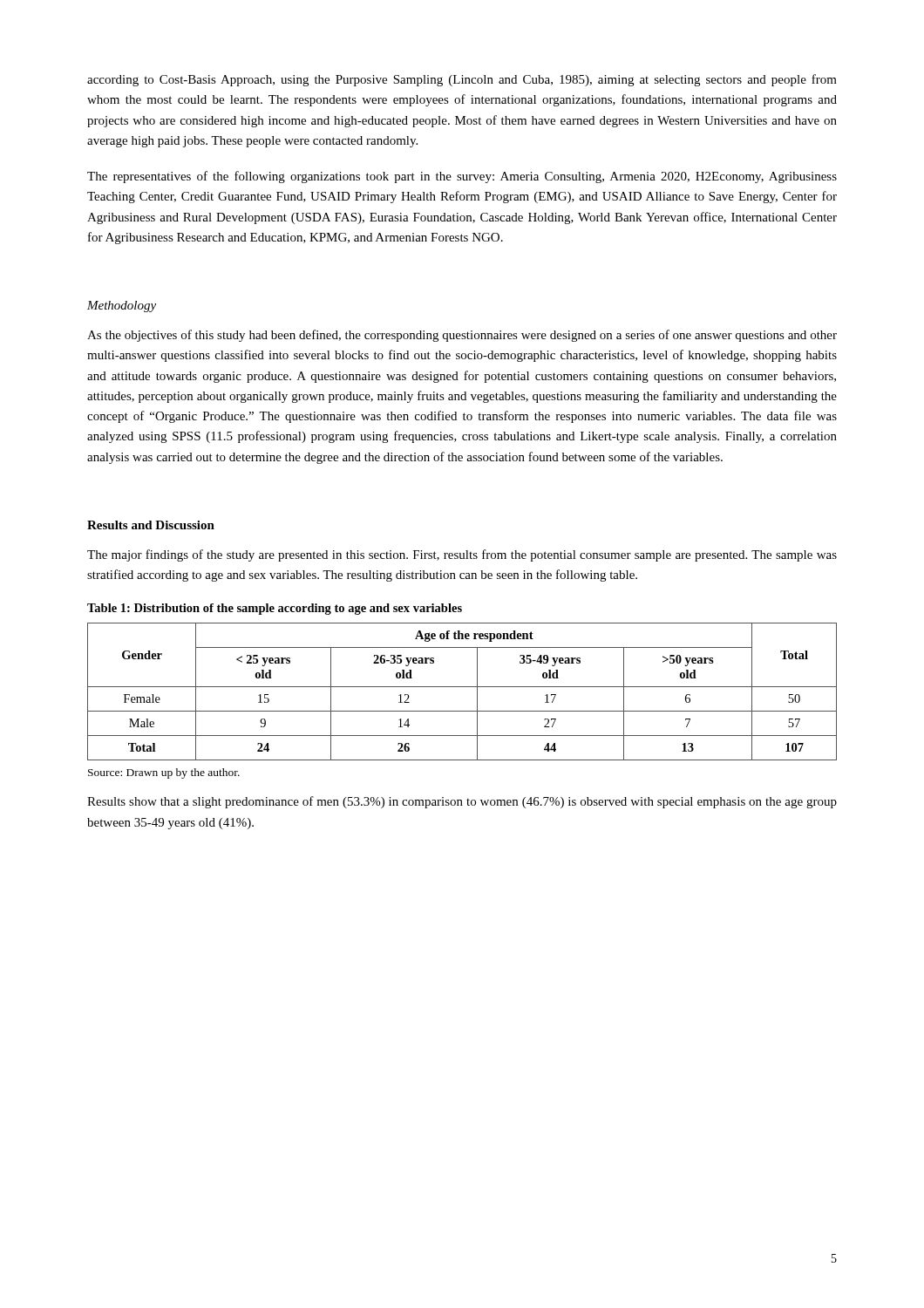This screenshot has height=1308, width=924.
Task: Click on the text block with the text "The representatives of the following organizations took"
Action: (462, 207)
